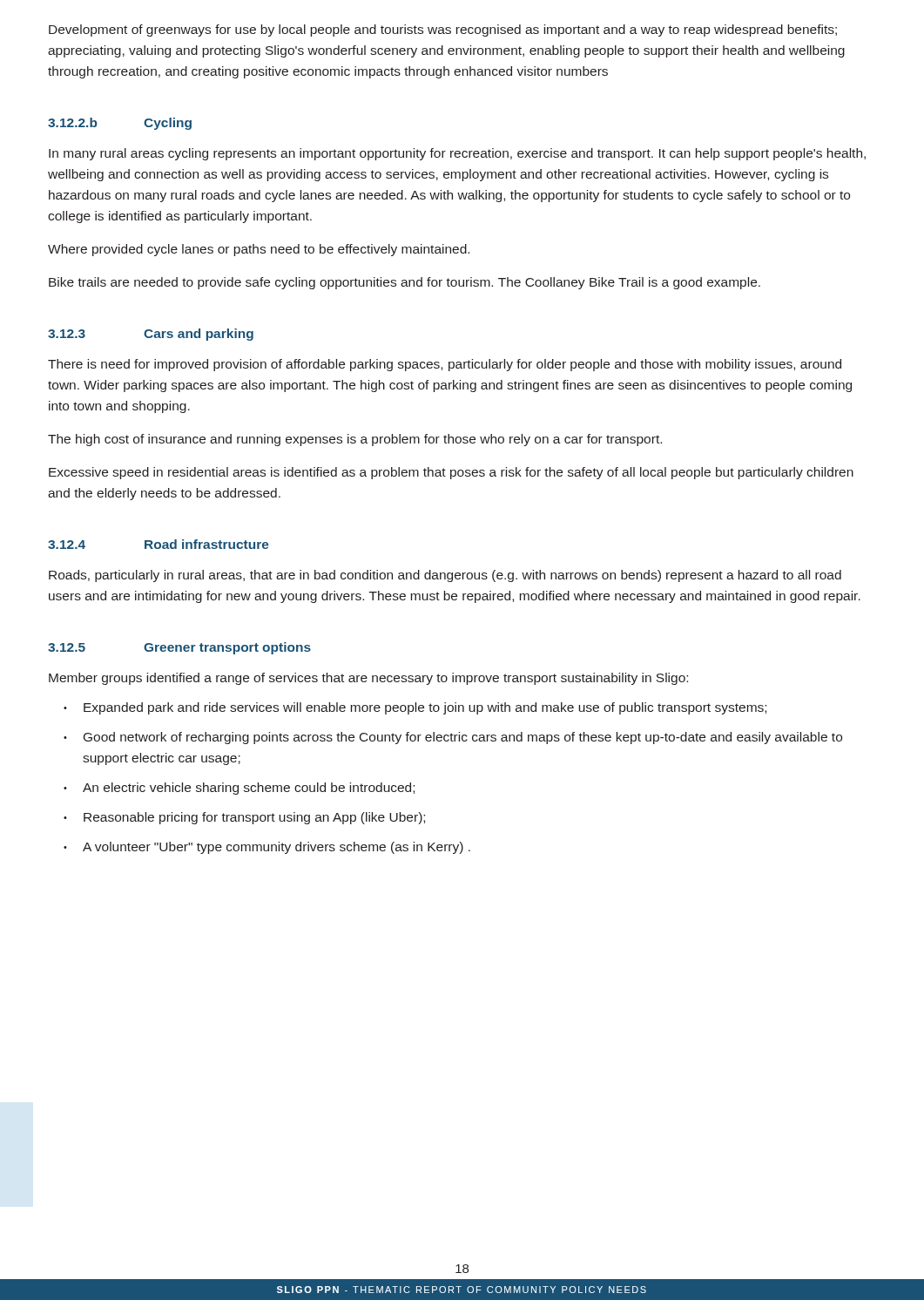Find the block on this page that starts "In many rural"

point(457,184)
